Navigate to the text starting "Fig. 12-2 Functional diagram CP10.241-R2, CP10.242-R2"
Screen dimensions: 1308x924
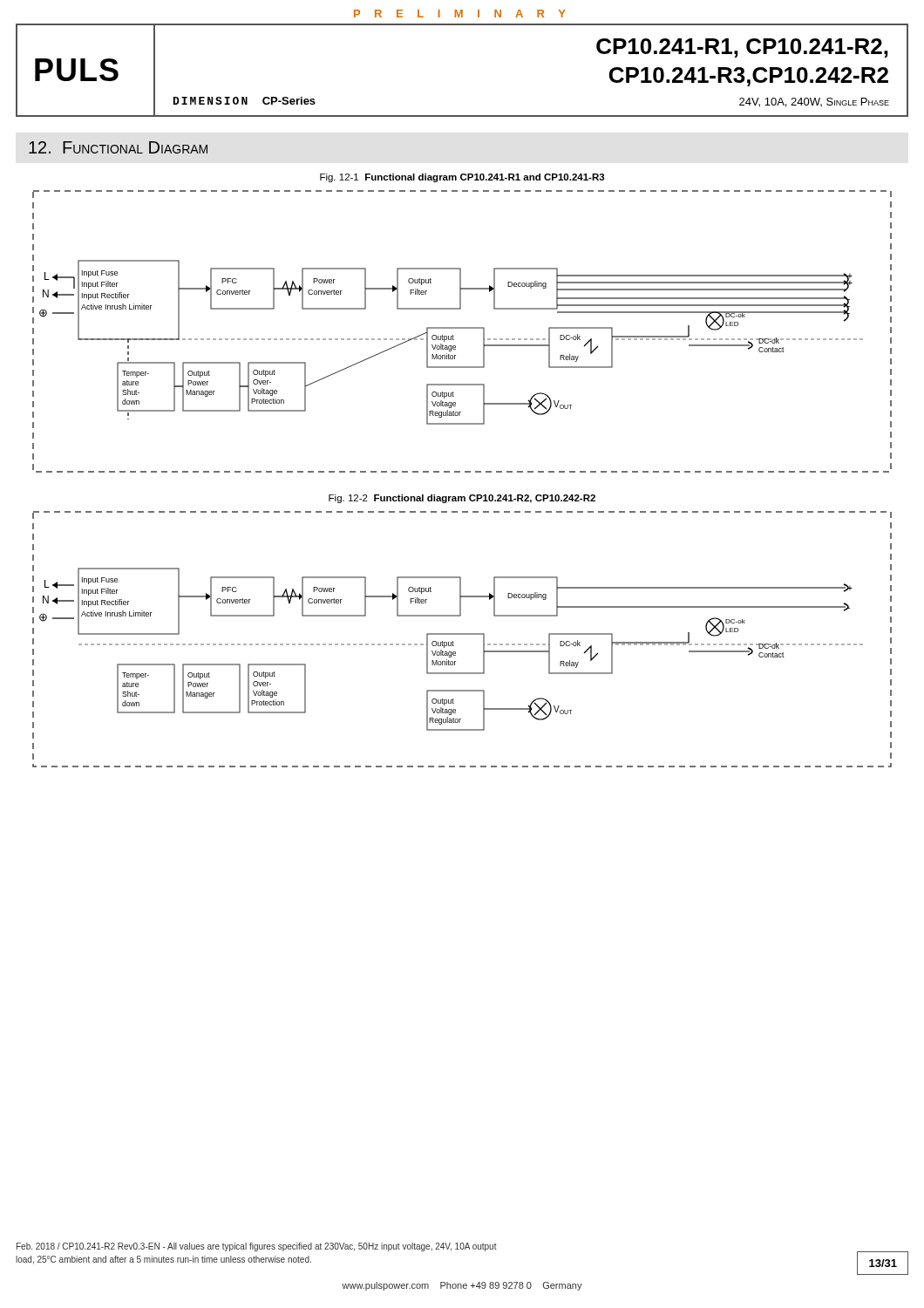click(462, 498)
